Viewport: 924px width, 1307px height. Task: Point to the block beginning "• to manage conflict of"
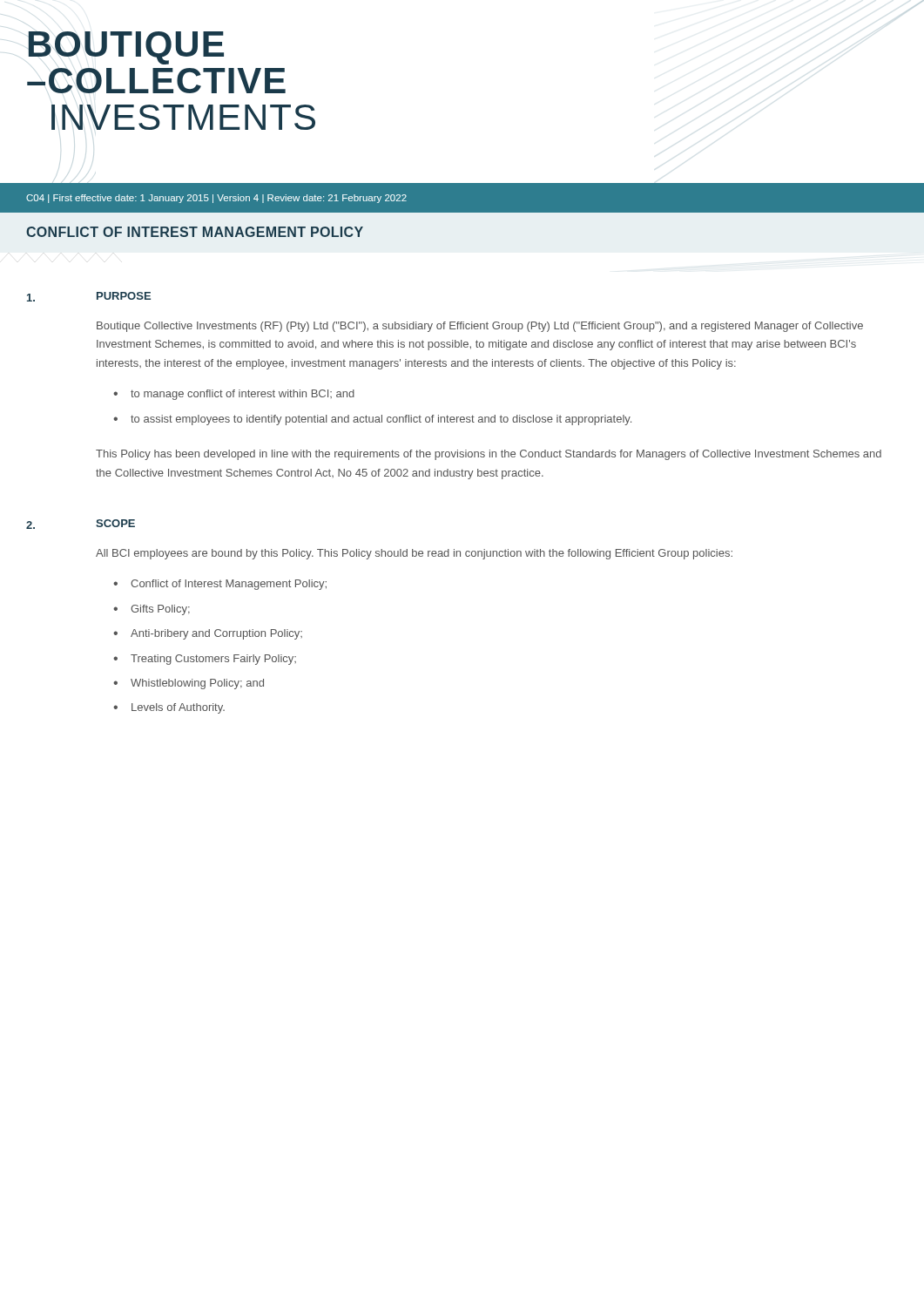[234, 395]
